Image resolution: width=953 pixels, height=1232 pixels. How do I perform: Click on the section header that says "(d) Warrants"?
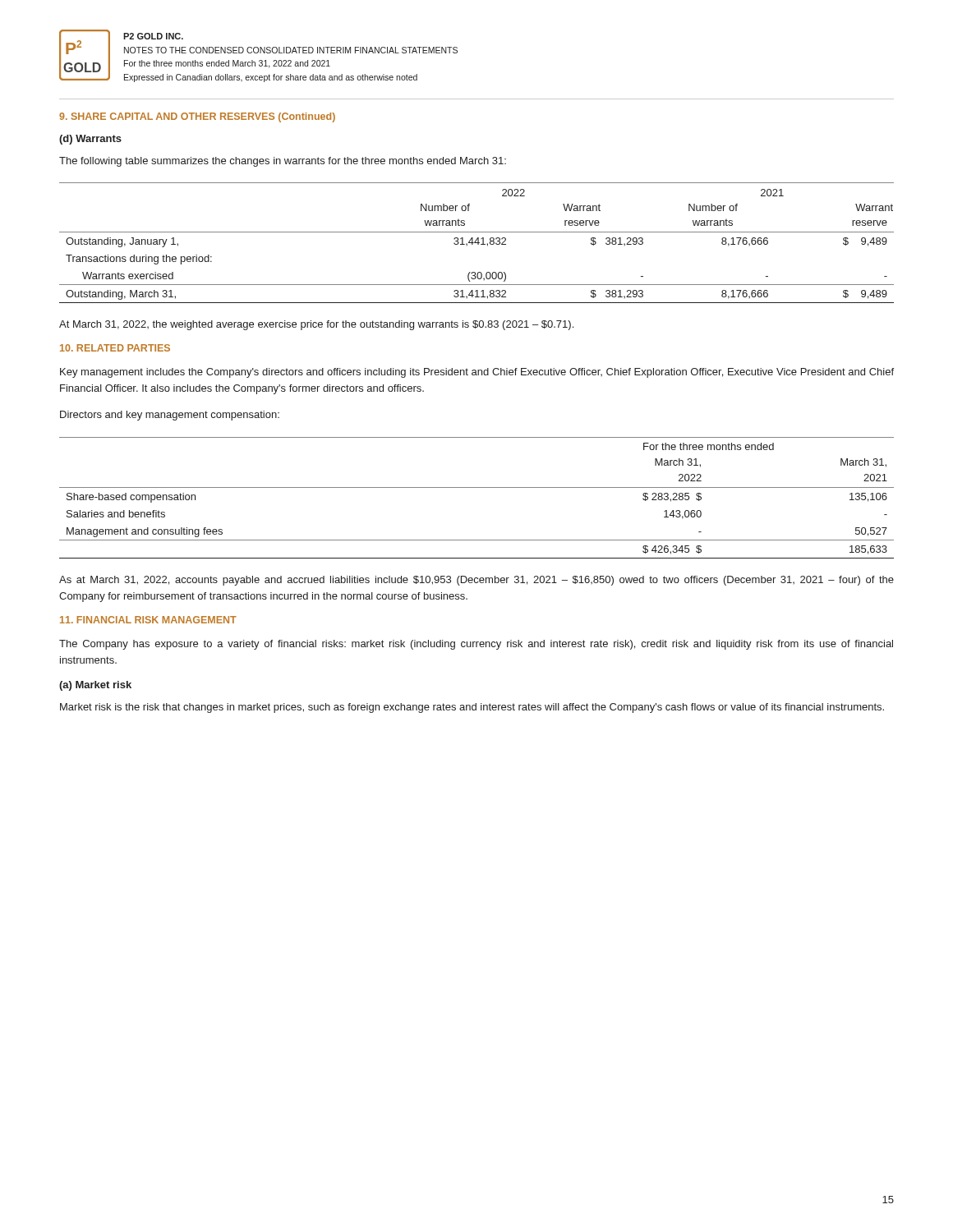(90, 138)
